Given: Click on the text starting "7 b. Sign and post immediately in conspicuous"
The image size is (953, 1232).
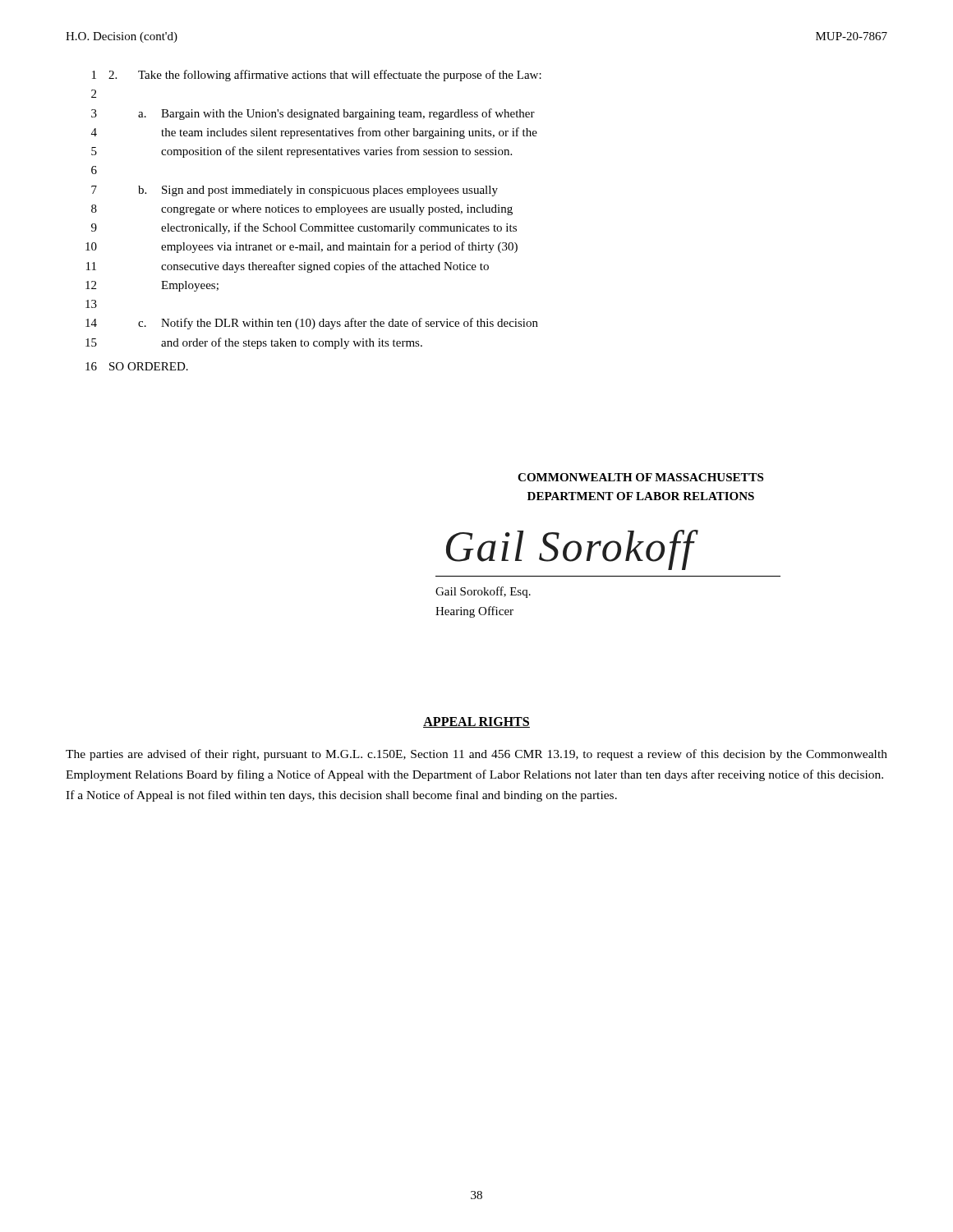Looking at the screenshot, I should (476, 238).
